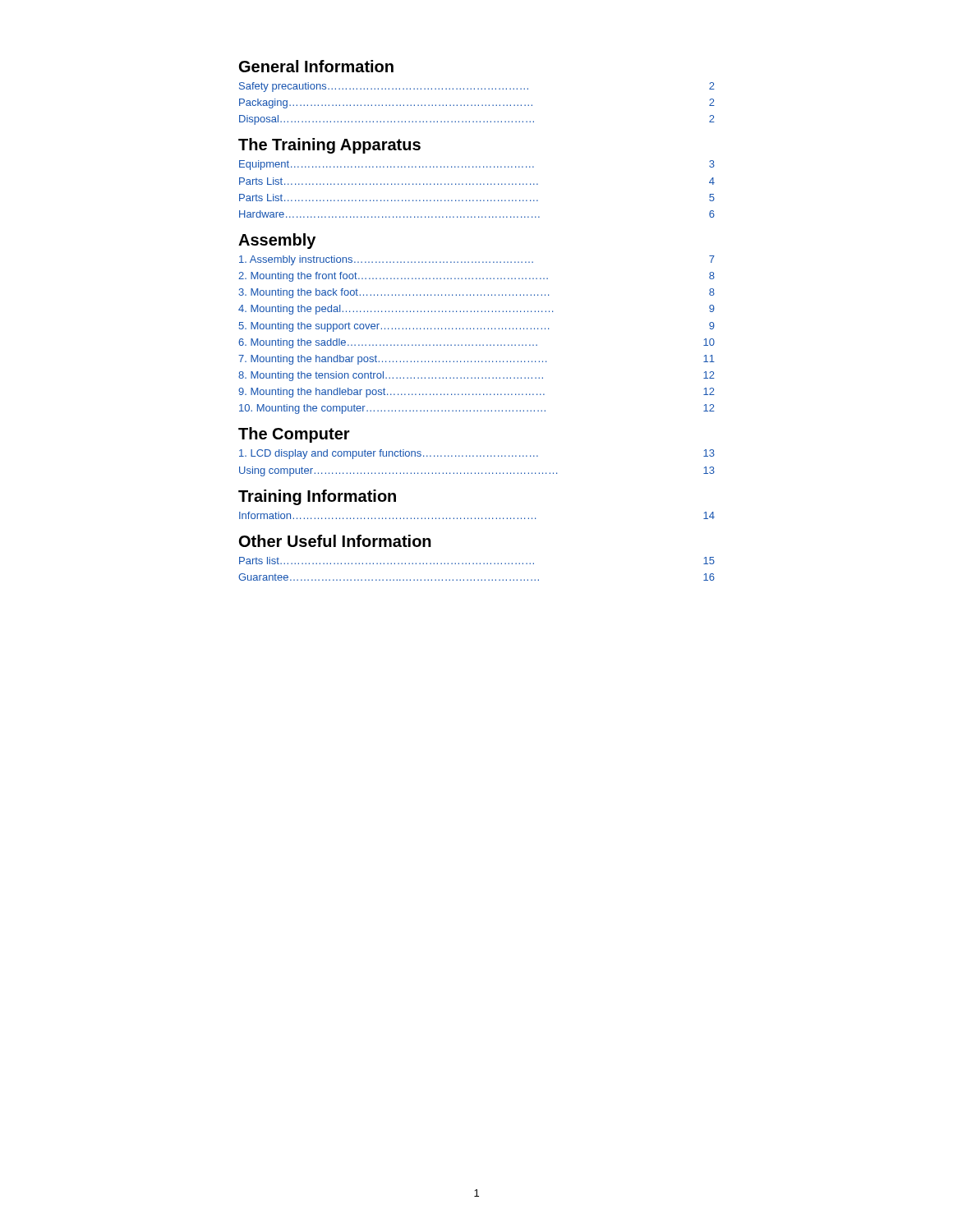Viewport: 953px width, 1232px height.
Task: Locate the block starting "8. Mounting the tension control……………………………………… 12"
Action: 476,375
